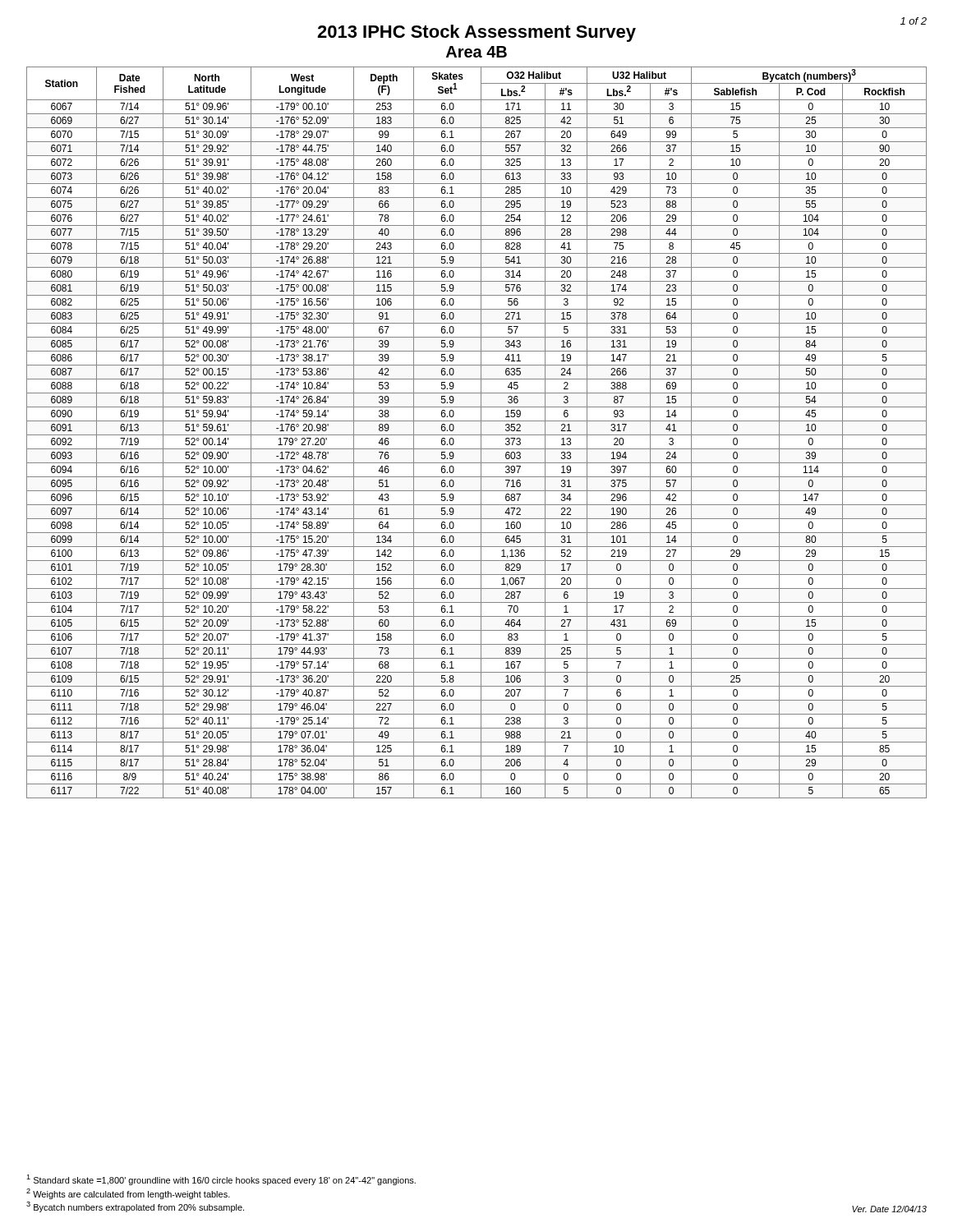Locate the footnote containing "2 Weights are calculated from"

[221, 1193]
